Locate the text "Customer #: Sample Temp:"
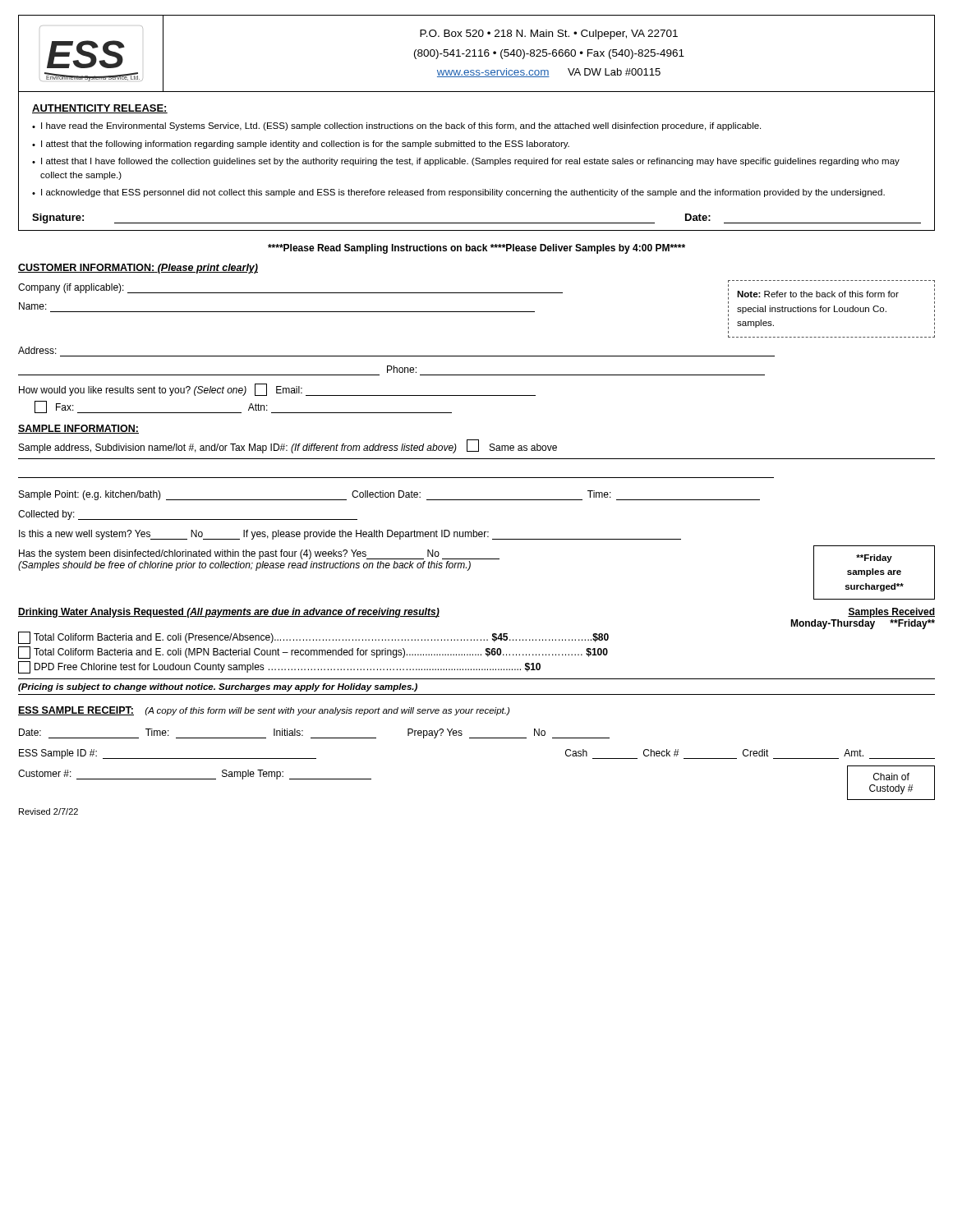This screenshot has height=1232, width=953. (195, 772)
